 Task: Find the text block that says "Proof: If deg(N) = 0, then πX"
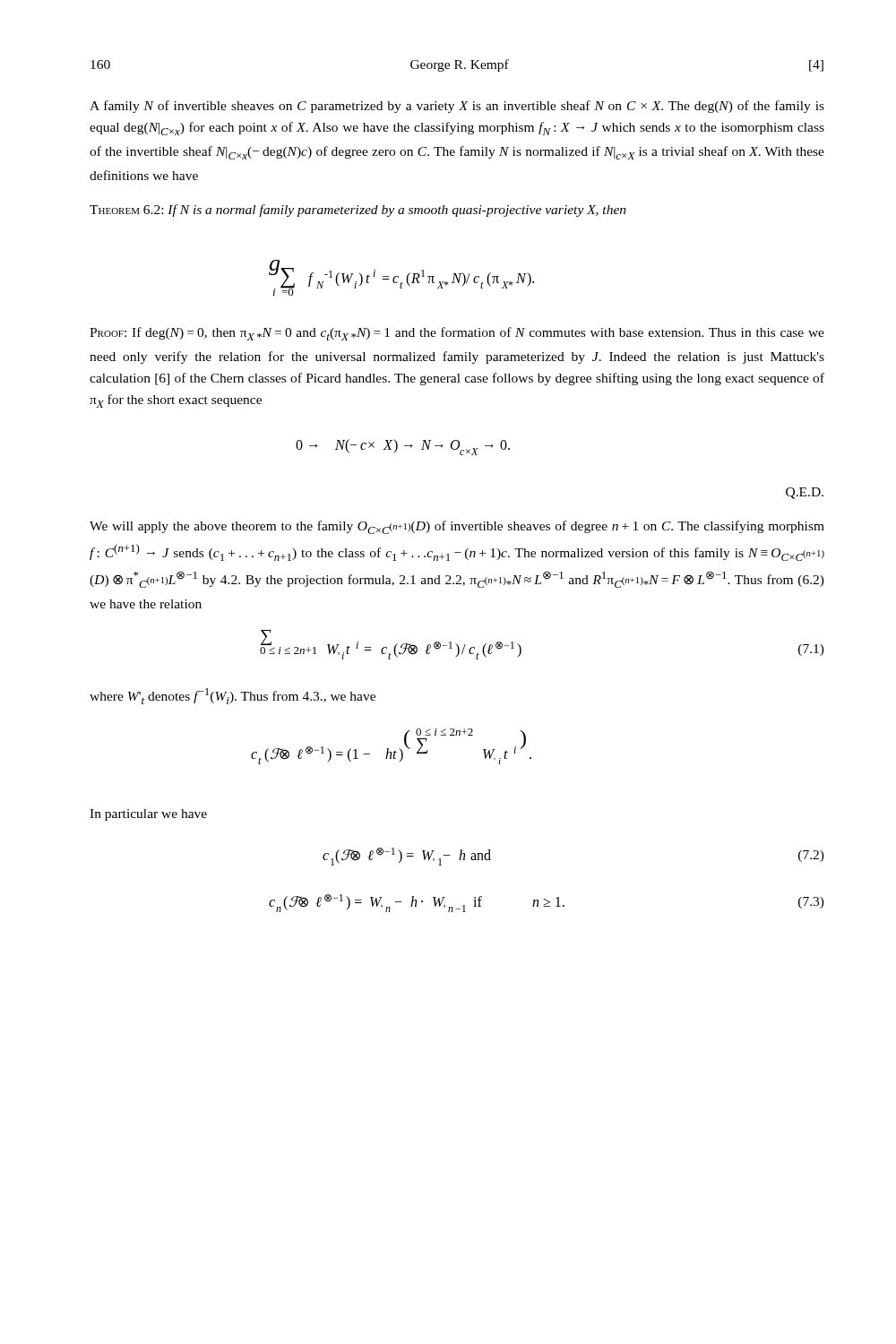click(x=457, y=368)
